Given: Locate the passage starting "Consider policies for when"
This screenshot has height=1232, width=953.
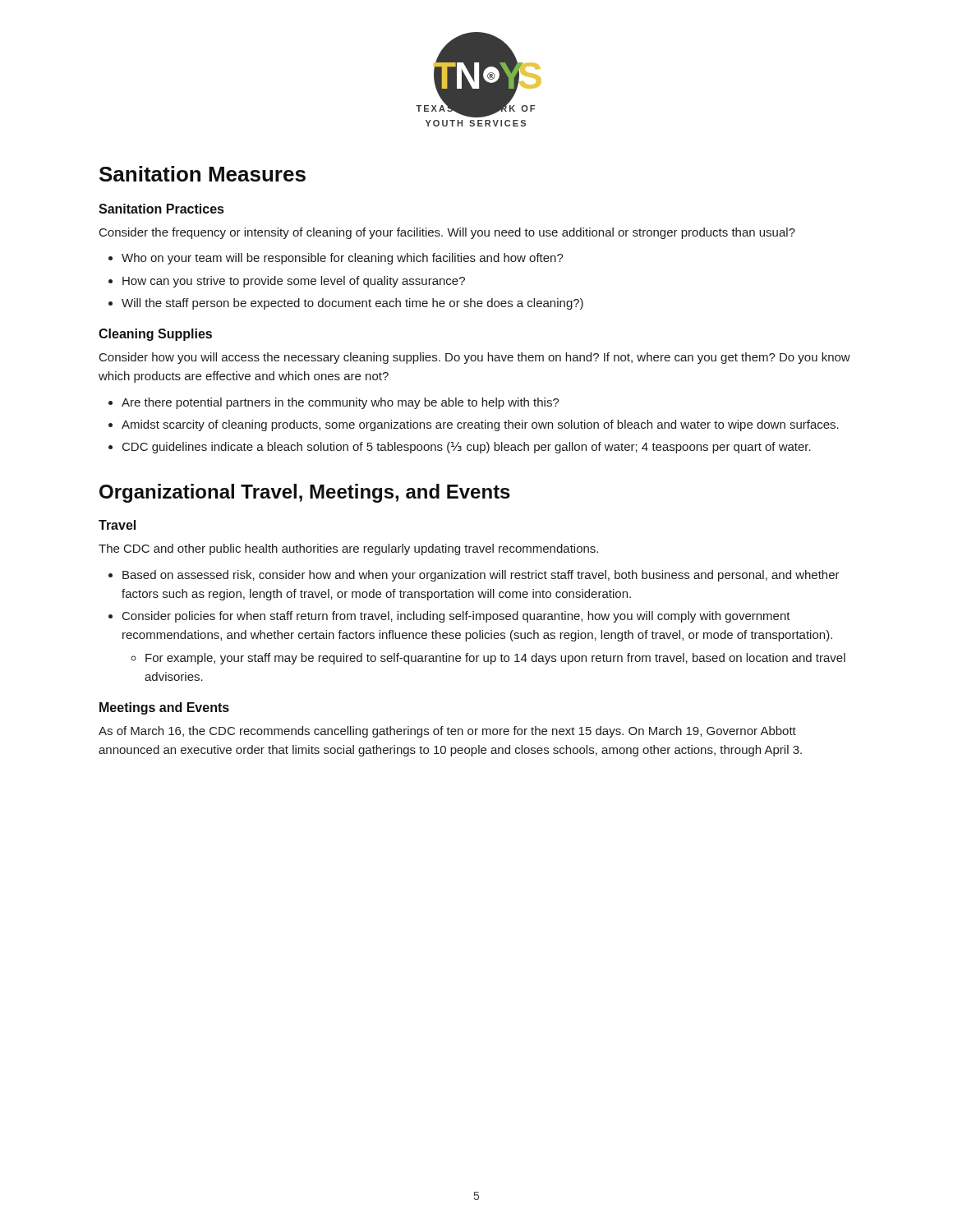Looking at the screenshot, I should (488, 647).
